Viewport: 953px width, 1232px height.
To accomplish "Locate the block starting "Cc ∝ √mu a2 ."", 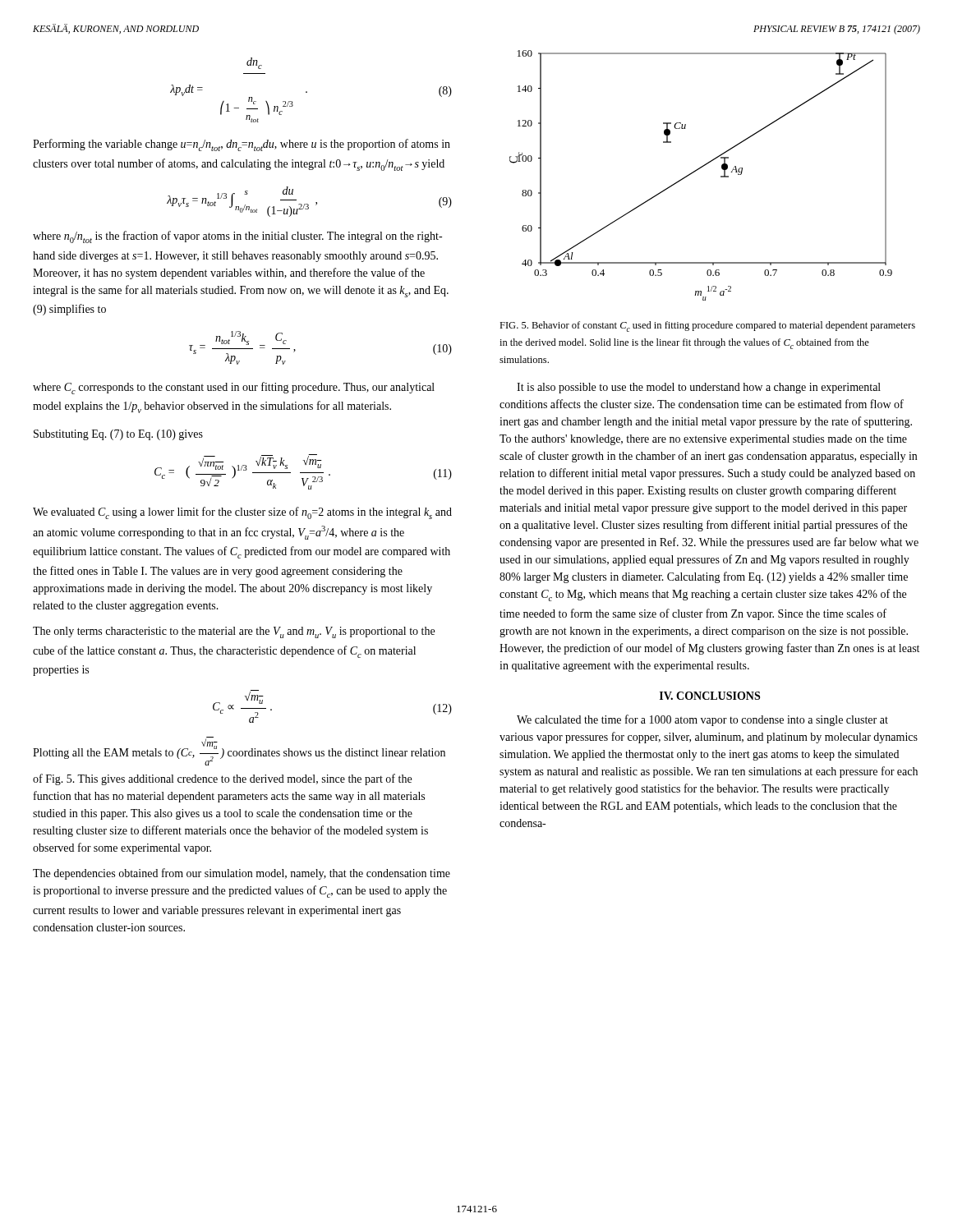I will click(253, 708).
